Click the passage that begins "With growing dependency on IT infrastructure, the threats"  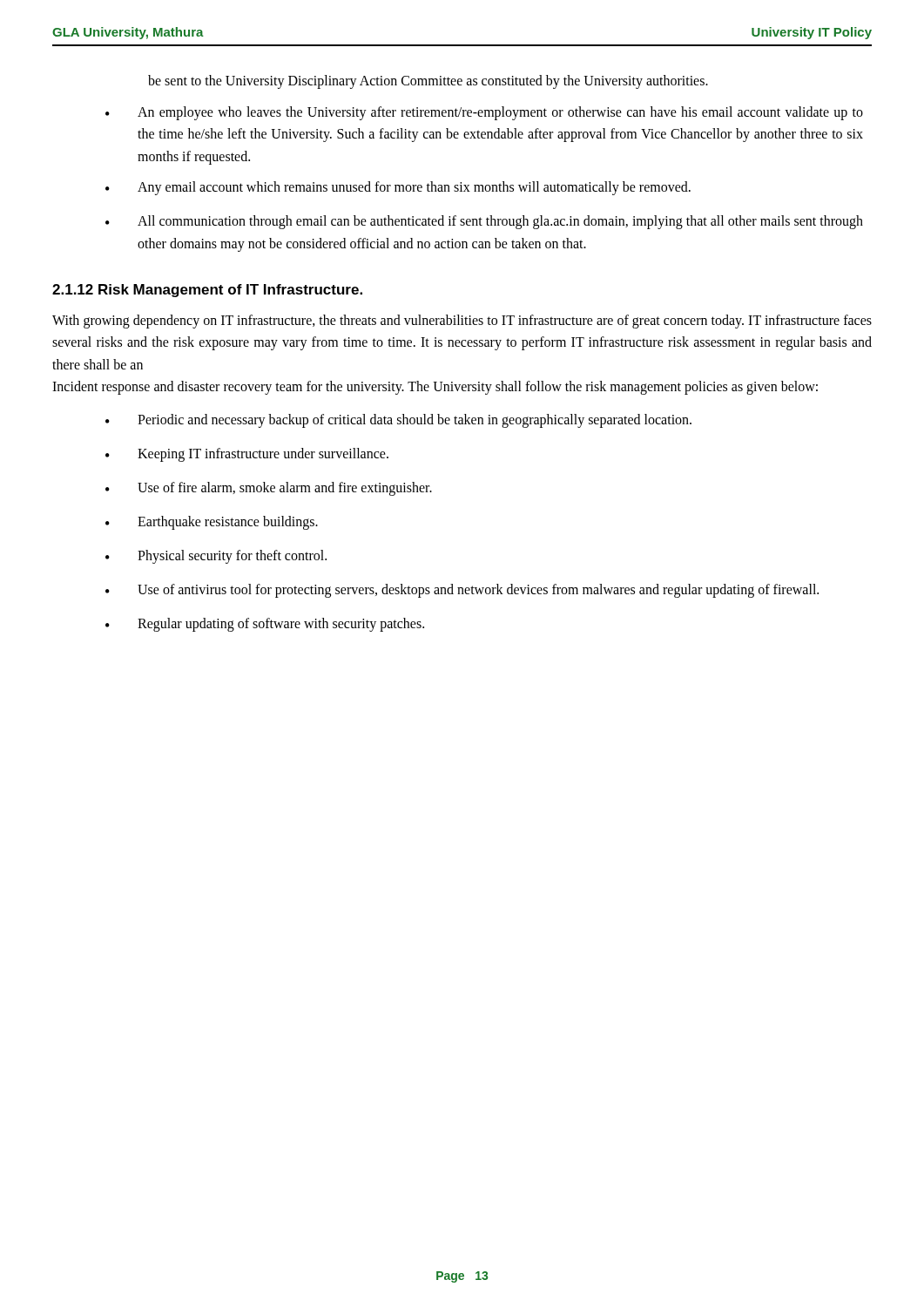[462, 342]
